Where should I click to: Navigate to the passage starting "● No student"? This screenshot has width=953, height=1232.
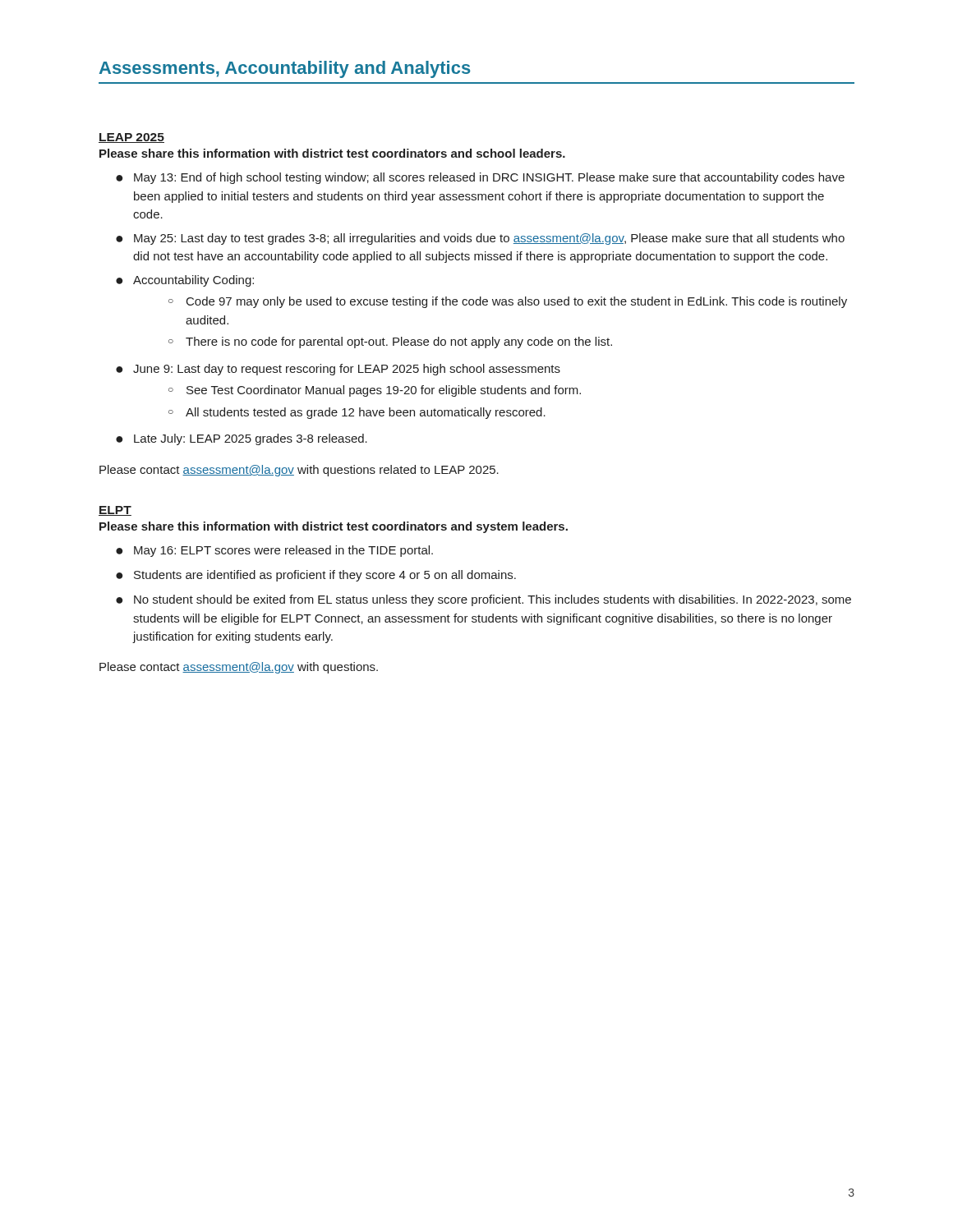[x=485, y=618]
